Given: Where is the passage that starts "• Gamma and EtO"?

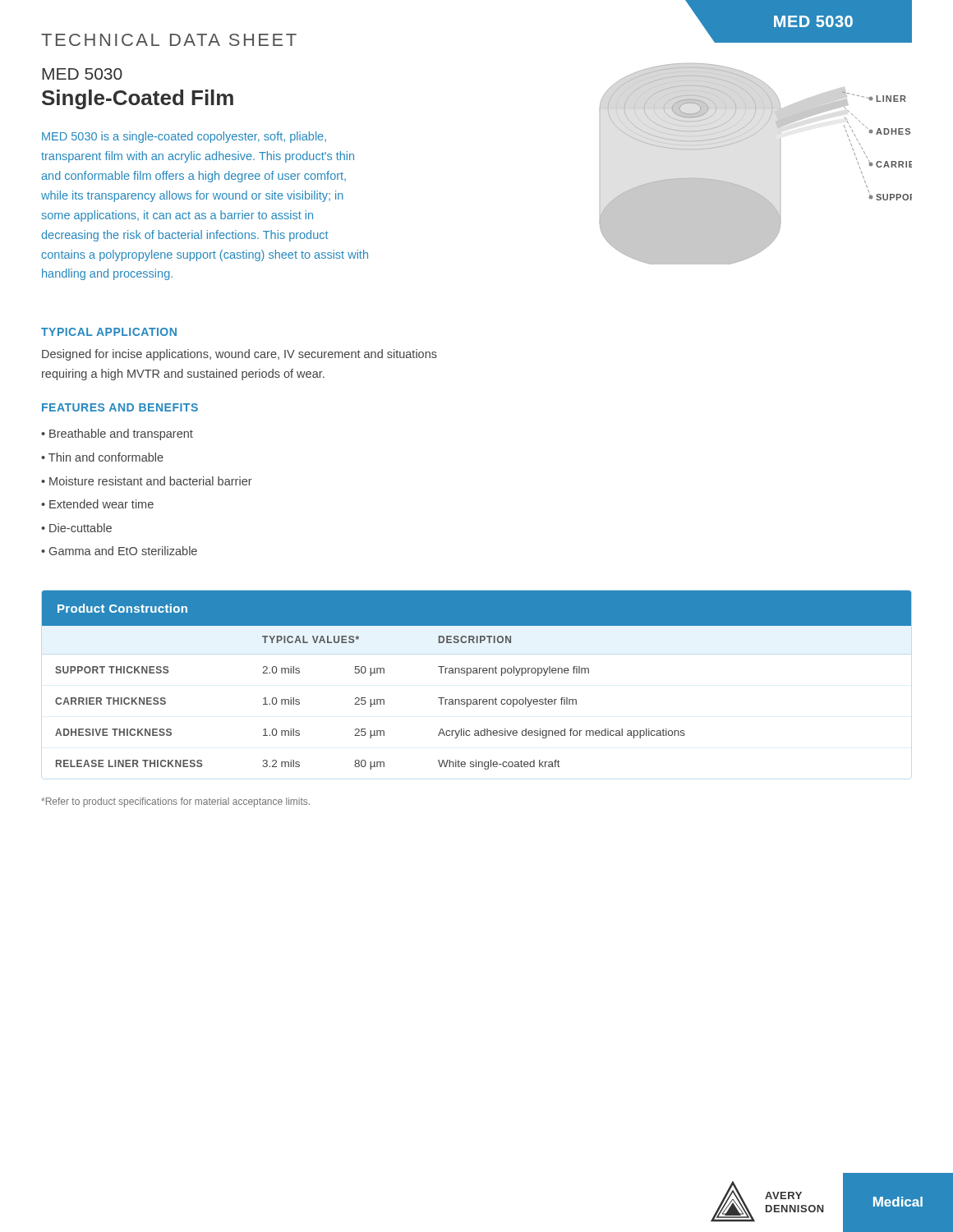Looking at the screenshot, I should [119, 551].
